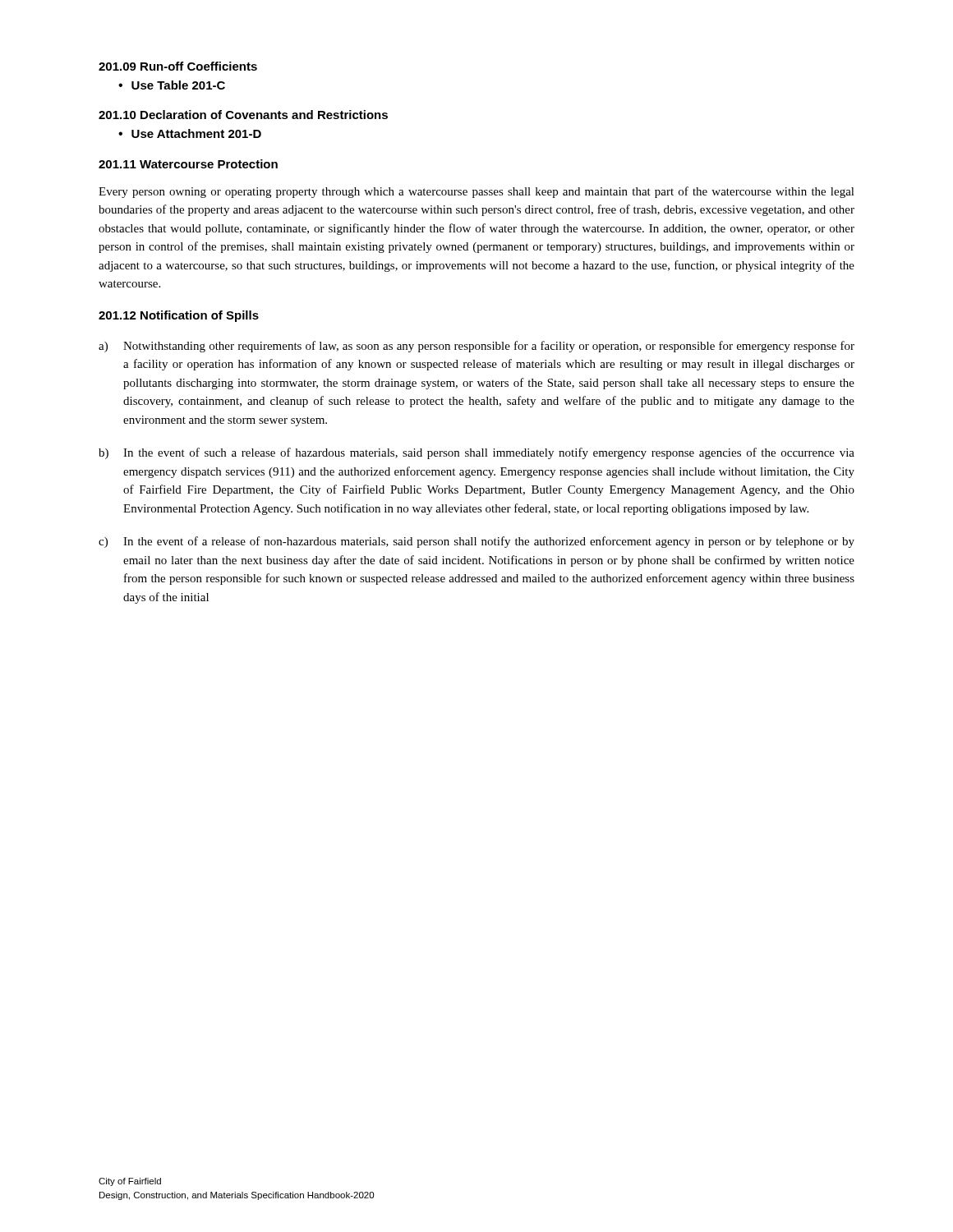This screenshot has height=1232, width=953.
Task: Select the text starting "c) In the event of a release of"
Action: click(x=476, y=569)
